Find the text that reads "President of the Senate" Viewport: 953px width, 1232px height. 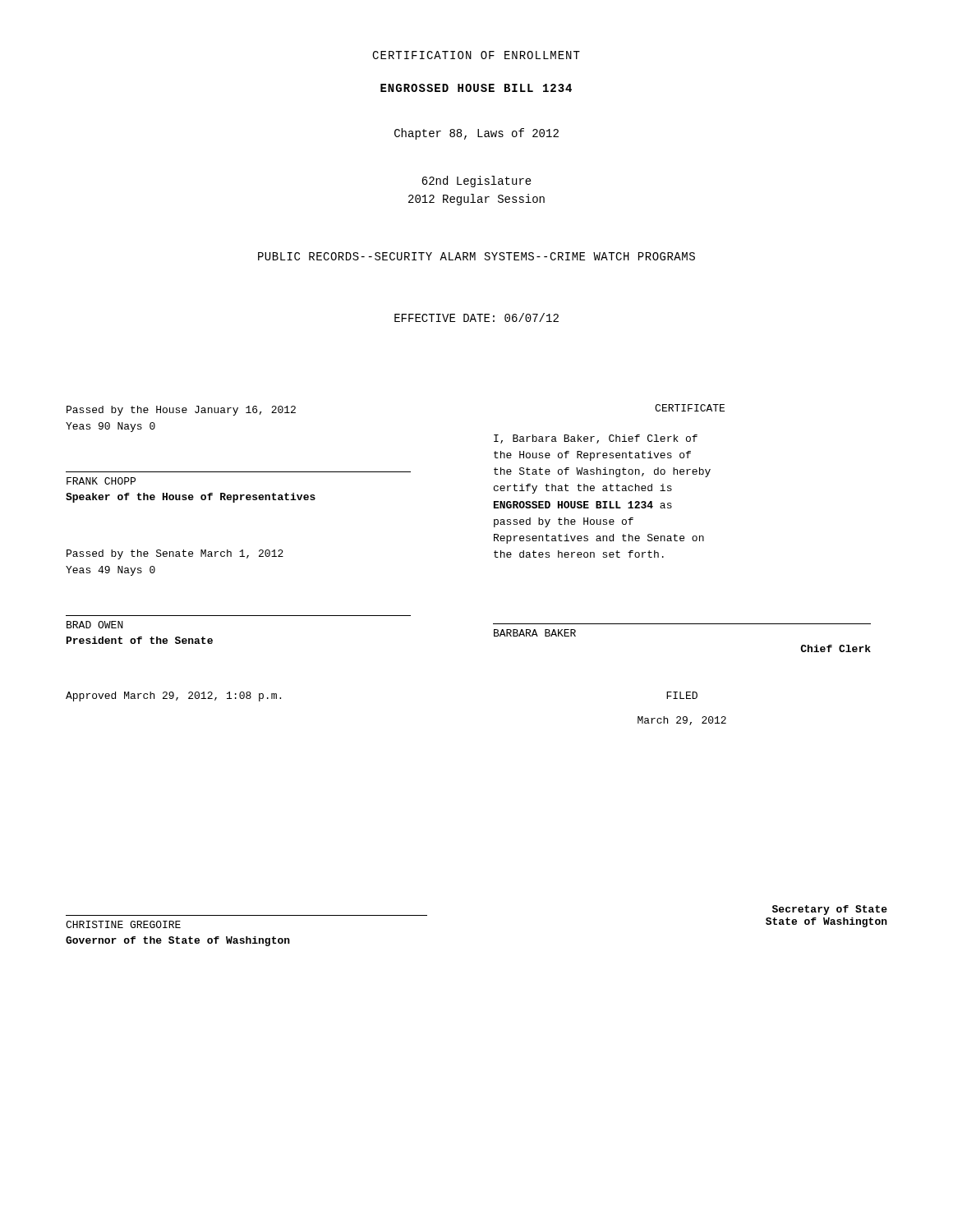tap(139, 641)
